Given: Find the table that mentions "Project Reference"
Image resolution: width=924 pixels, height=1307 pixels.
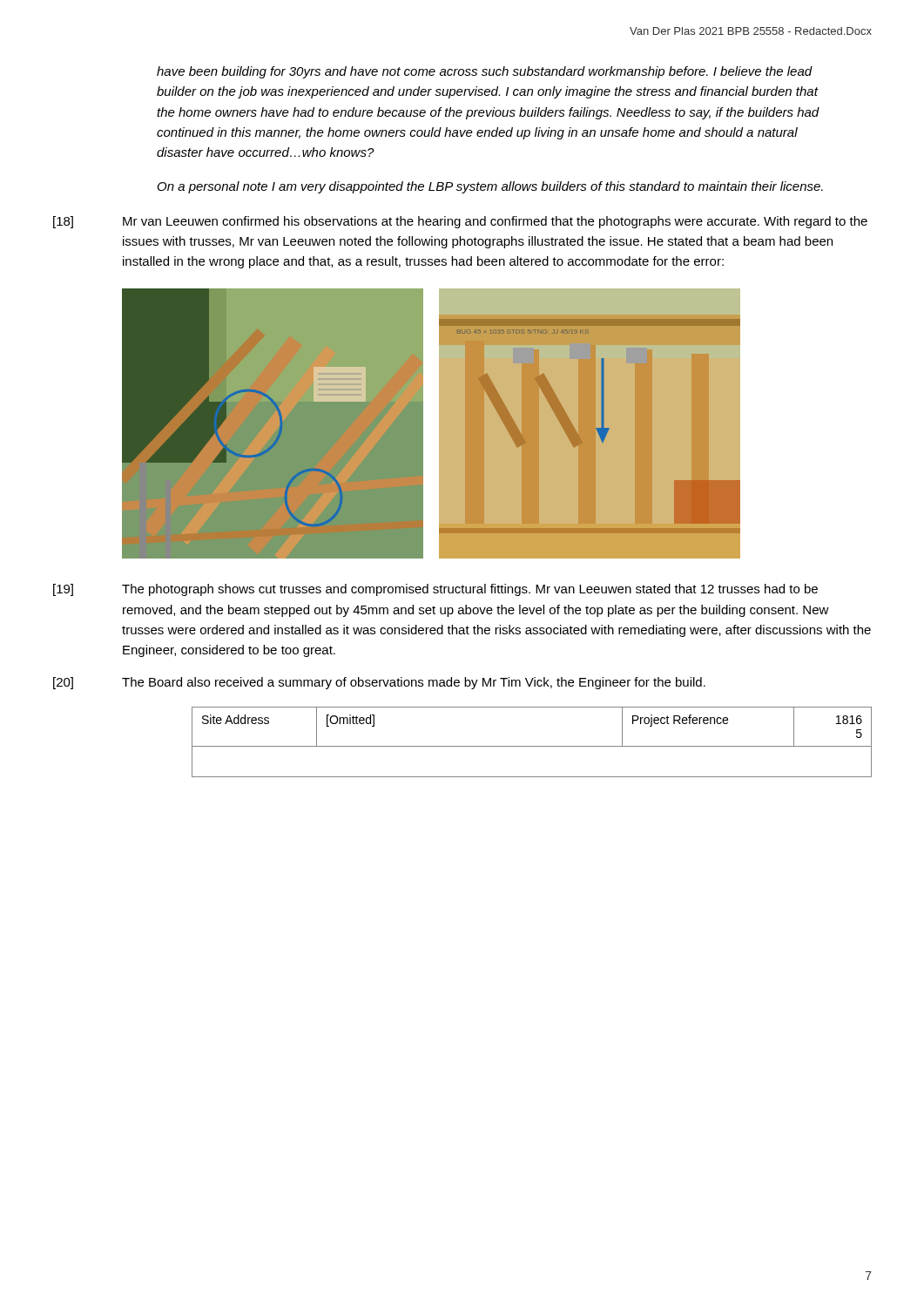Looking at the screenshot, I should 497,741.
